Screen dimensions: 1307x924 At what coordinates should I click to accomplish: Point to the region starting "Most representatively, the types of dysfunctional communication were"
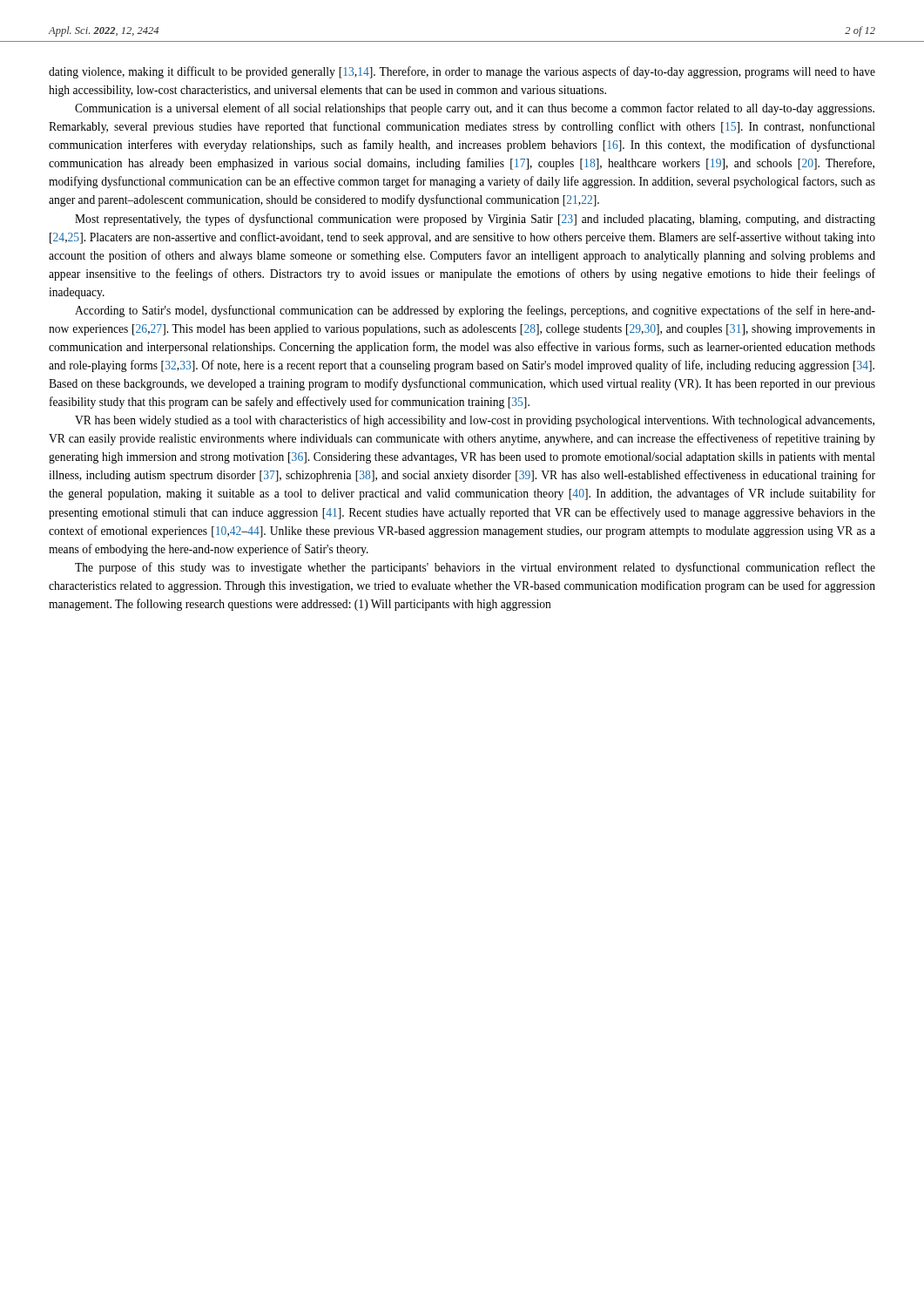pos(462,255)
